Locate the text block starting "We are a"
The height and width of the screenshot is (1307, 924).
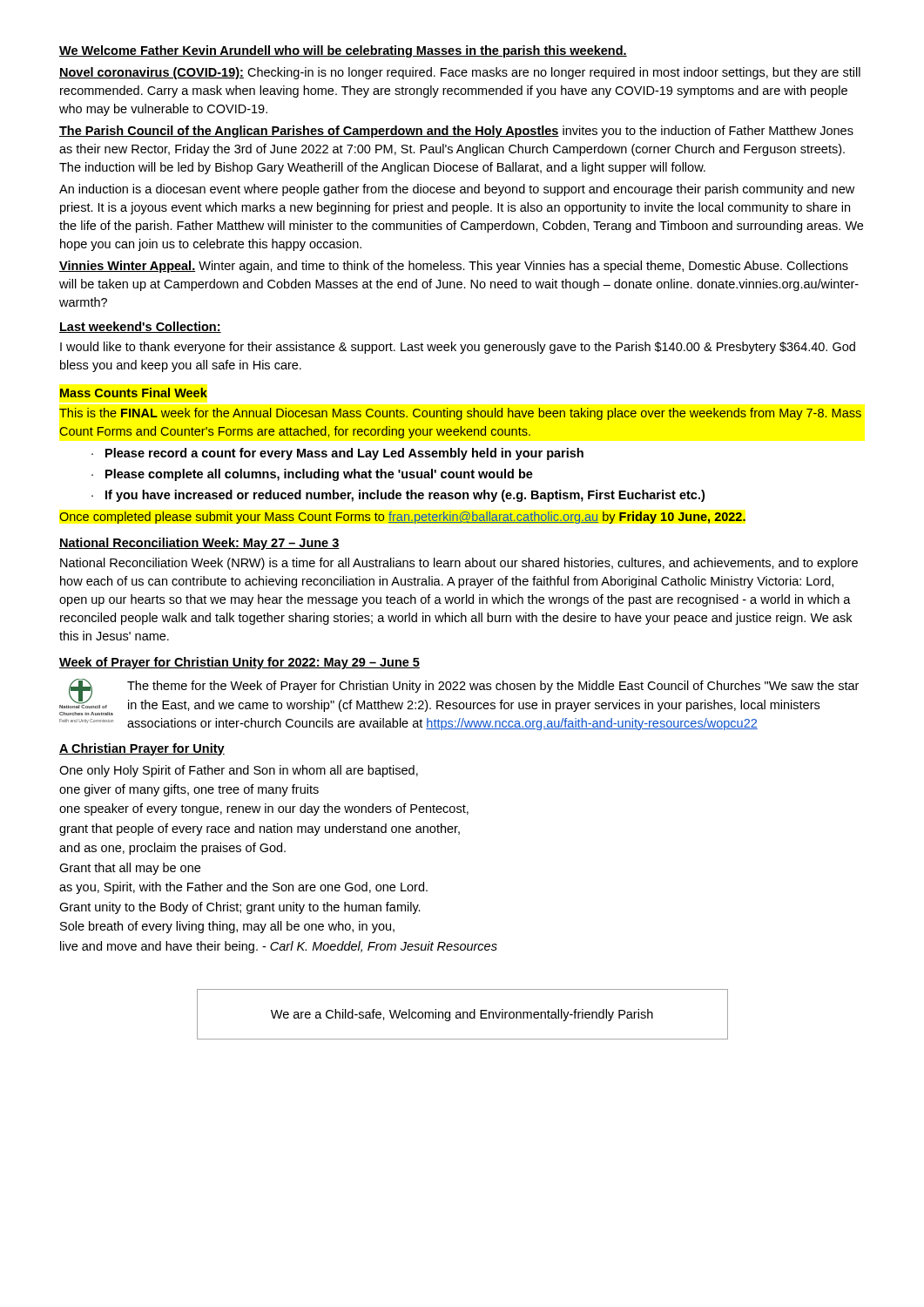click(462, 1014)
